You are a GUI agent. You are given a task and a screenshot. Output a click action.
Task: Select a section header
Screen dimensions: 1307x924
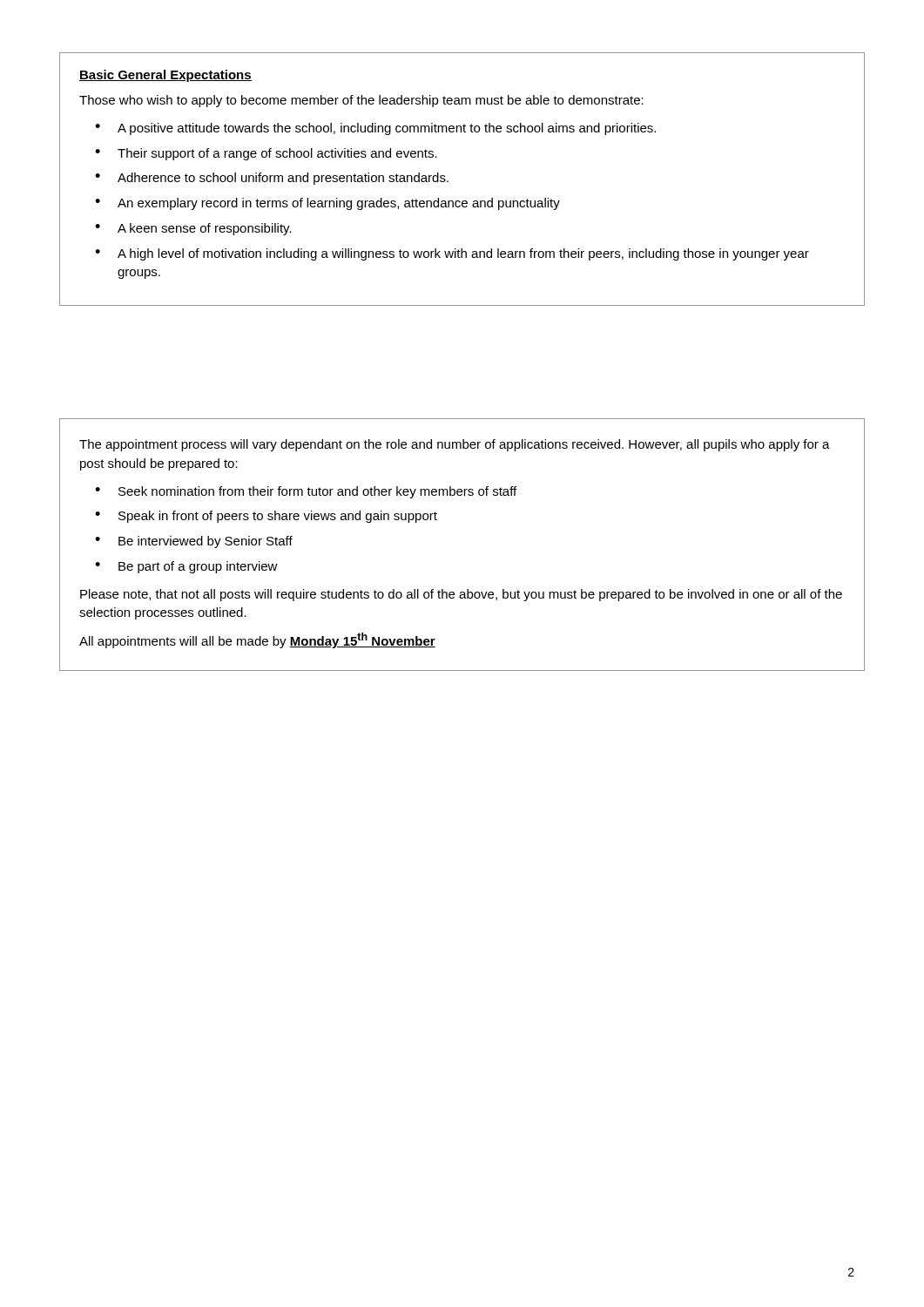pos(165,74)
